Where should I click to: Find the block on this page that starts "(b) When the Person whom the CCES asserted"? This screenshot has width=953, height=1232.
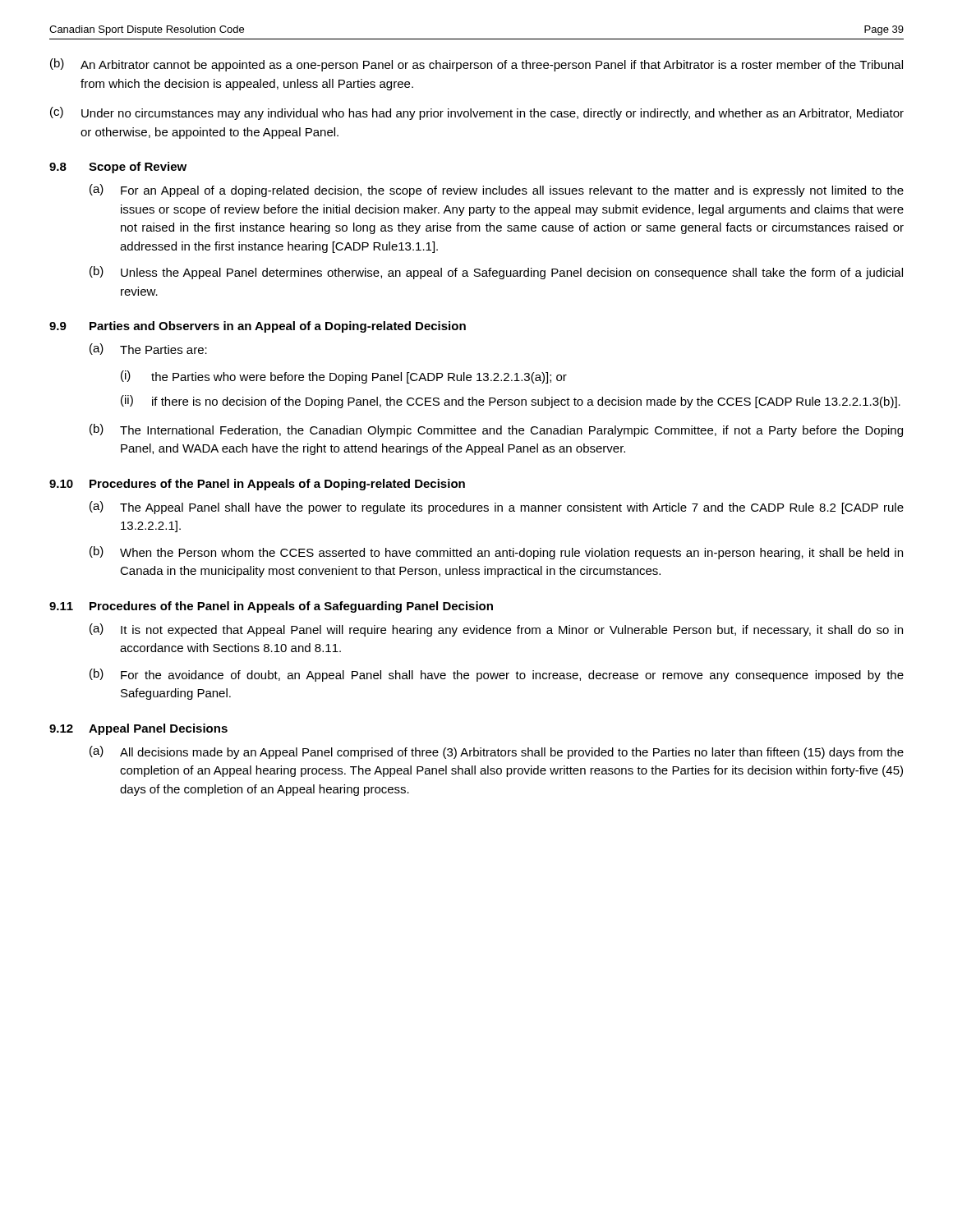496,562
